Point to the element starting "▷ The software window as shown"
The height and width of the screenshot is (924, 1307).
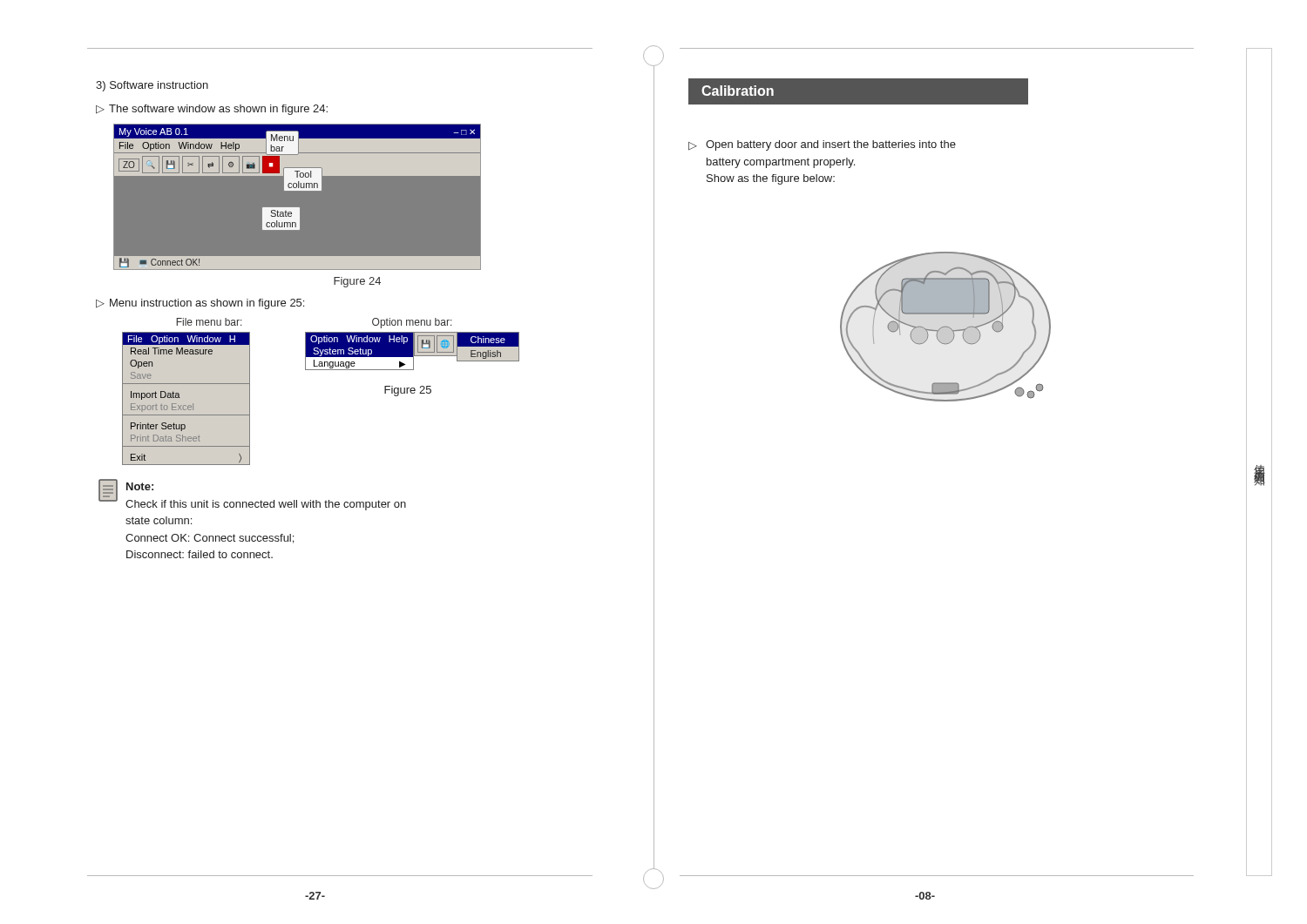pyautogui.click(x=212, y=108)
